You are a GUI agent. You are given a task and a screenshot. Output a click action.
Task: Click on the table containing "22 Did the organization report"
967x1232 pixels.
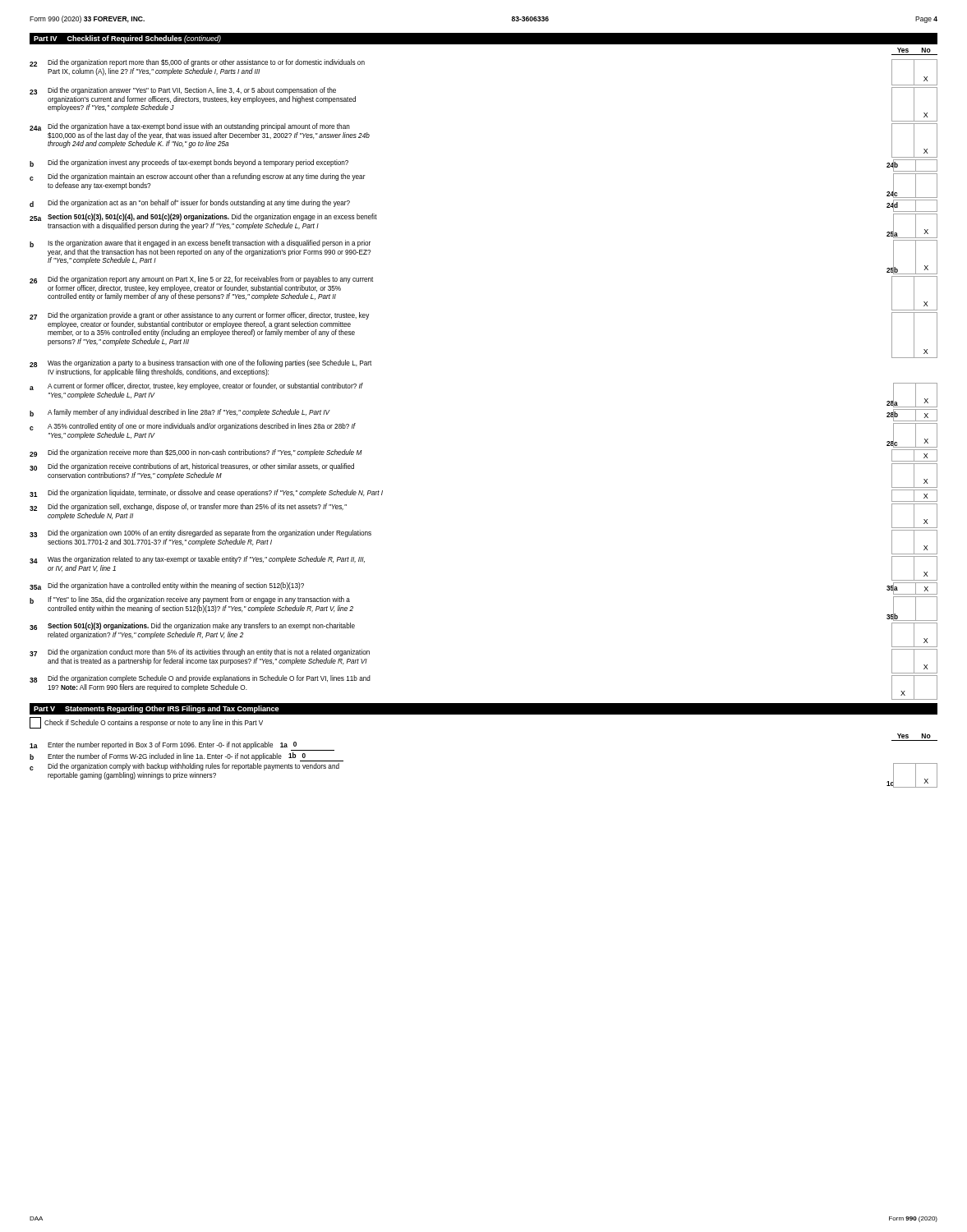pyautogui.click(x=484, y=424)
